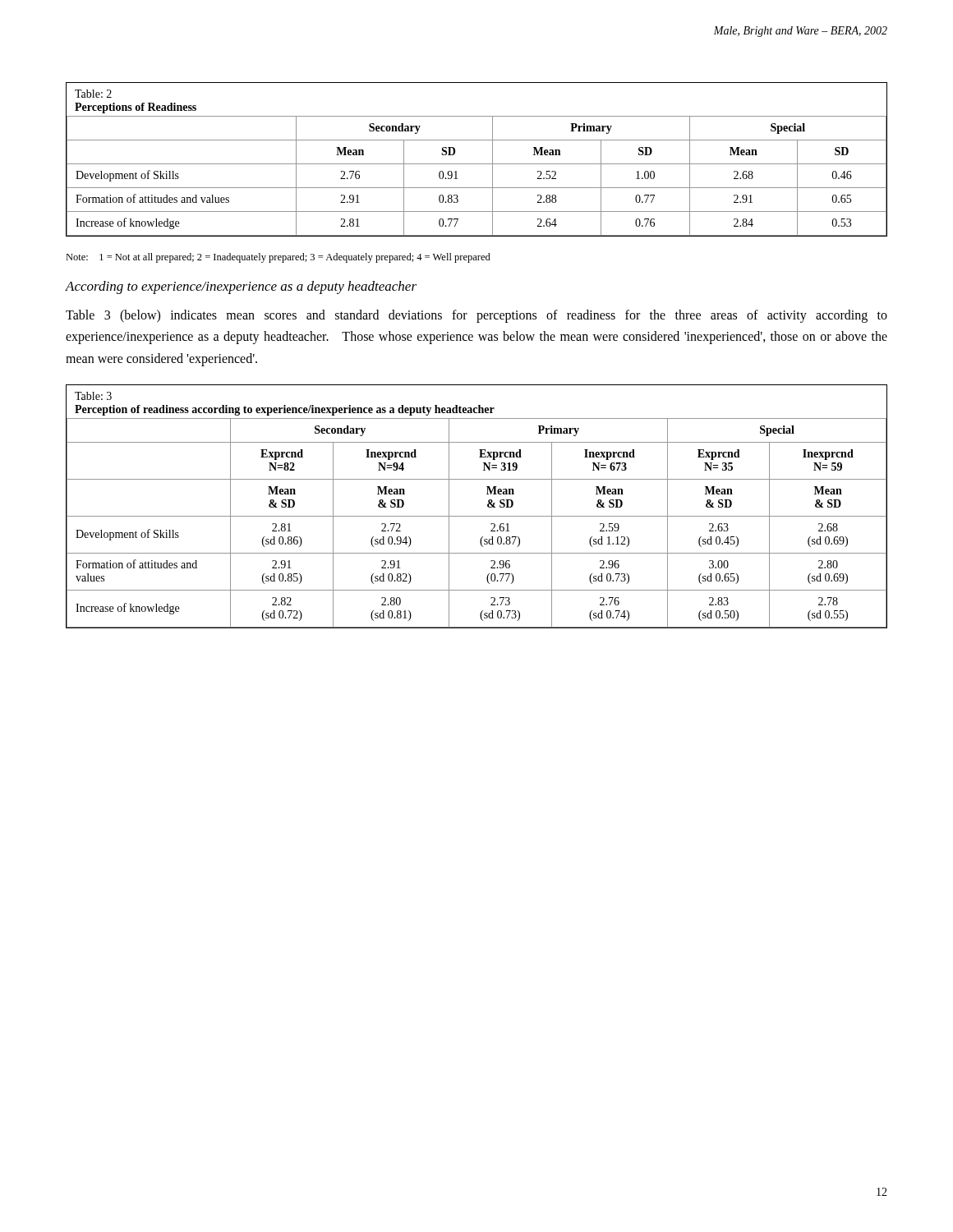Locate the footnote with the text "Note: 1 ="
This screenshot has height=1232, width=953.
278,257
